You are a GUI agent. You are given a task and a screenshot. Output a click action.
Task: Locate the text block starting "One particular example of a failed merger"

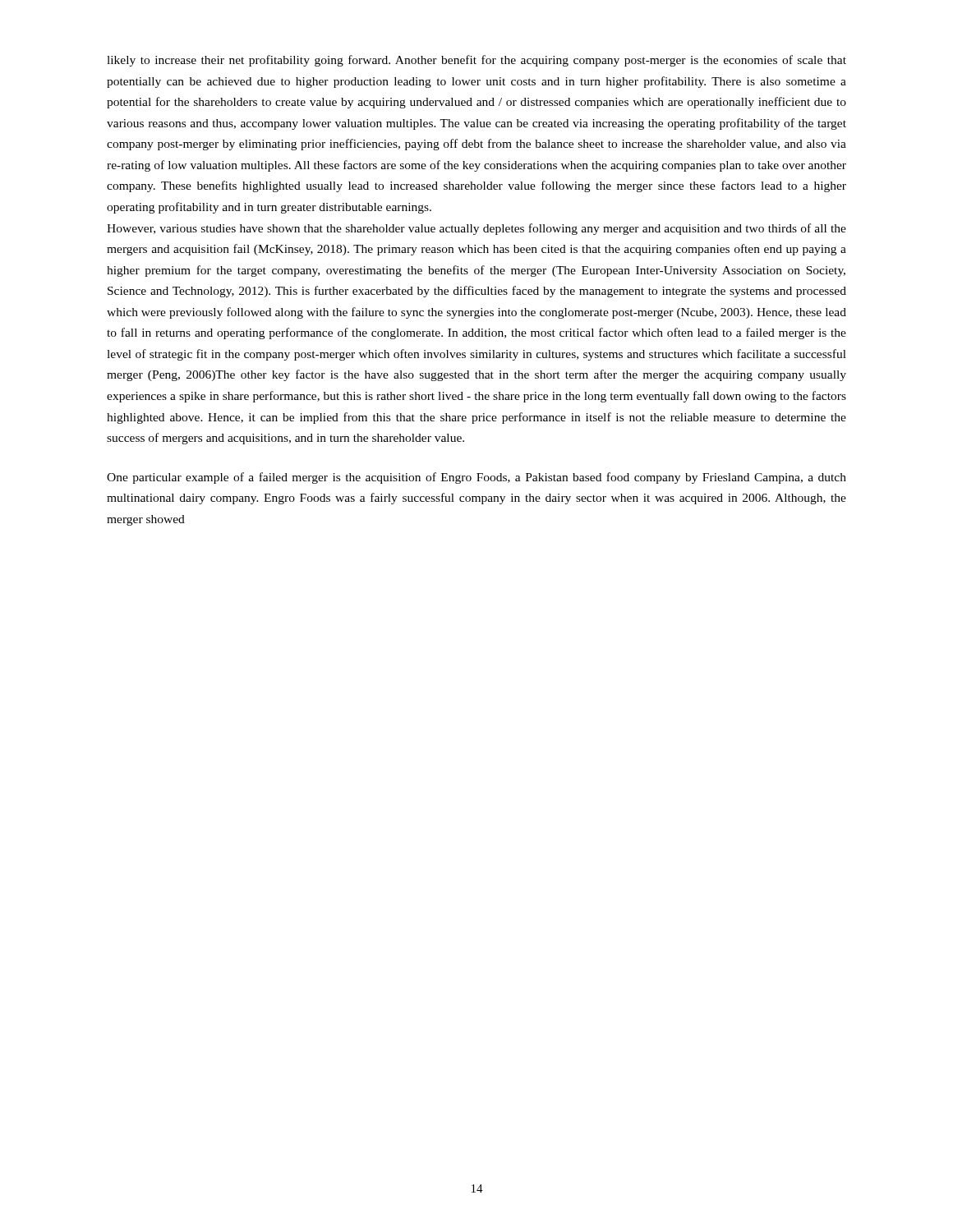point(476,498)
